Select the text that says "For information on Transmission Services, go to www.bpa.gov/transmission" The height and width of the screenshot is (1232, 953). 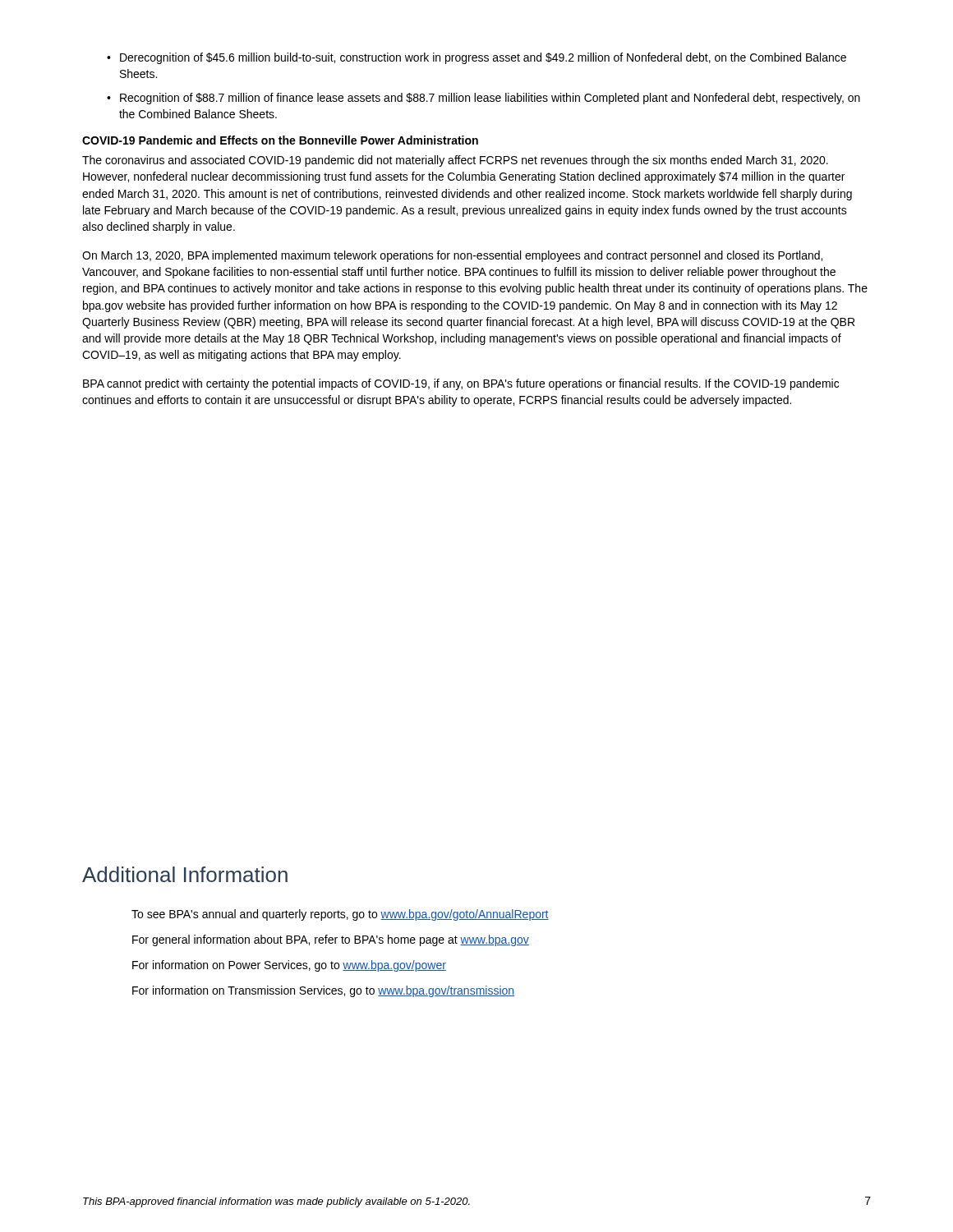(x=323, y=991)
